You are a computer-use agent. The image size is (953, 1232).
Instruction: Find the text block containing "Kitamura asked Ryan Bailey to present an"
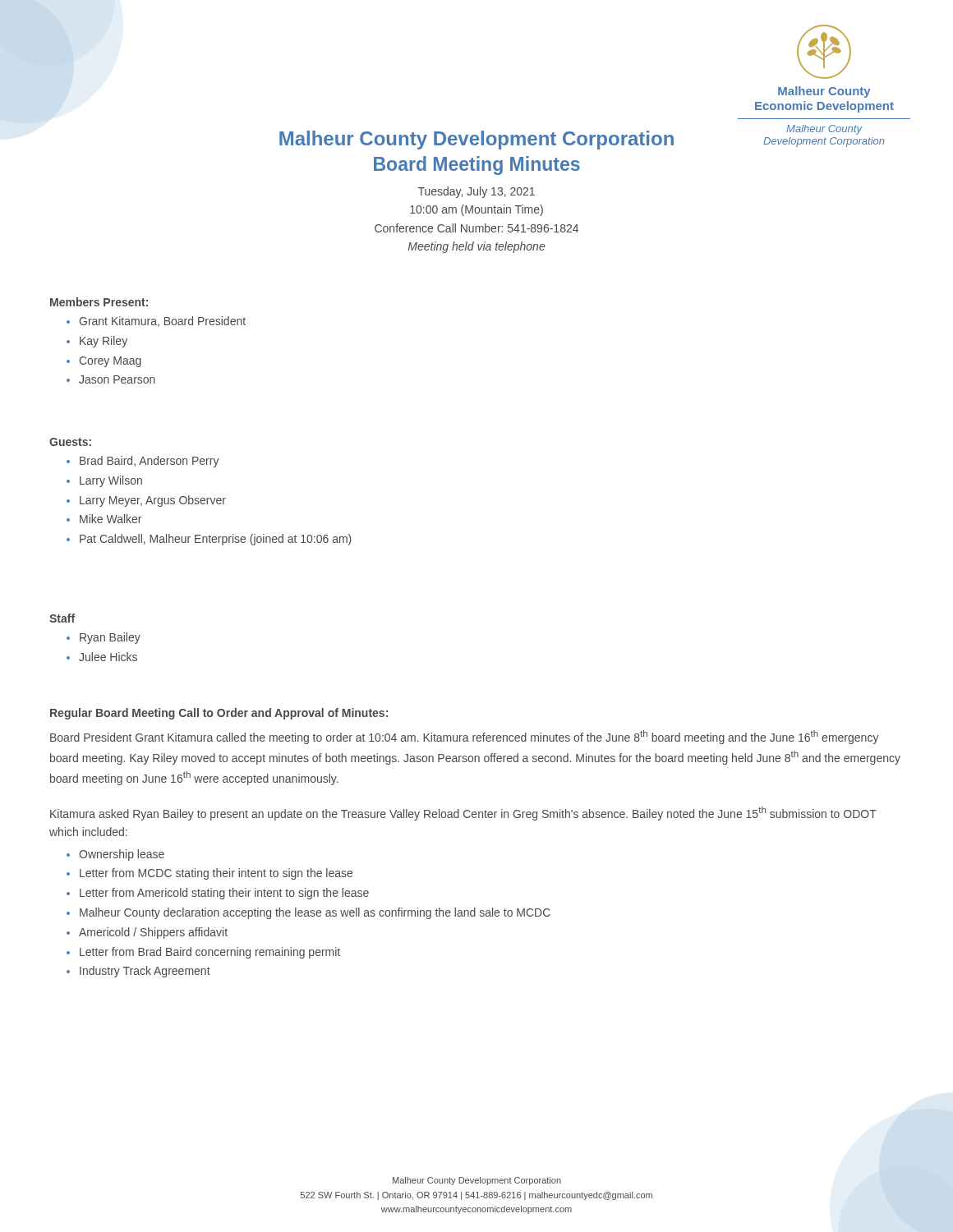click(463, 821)
